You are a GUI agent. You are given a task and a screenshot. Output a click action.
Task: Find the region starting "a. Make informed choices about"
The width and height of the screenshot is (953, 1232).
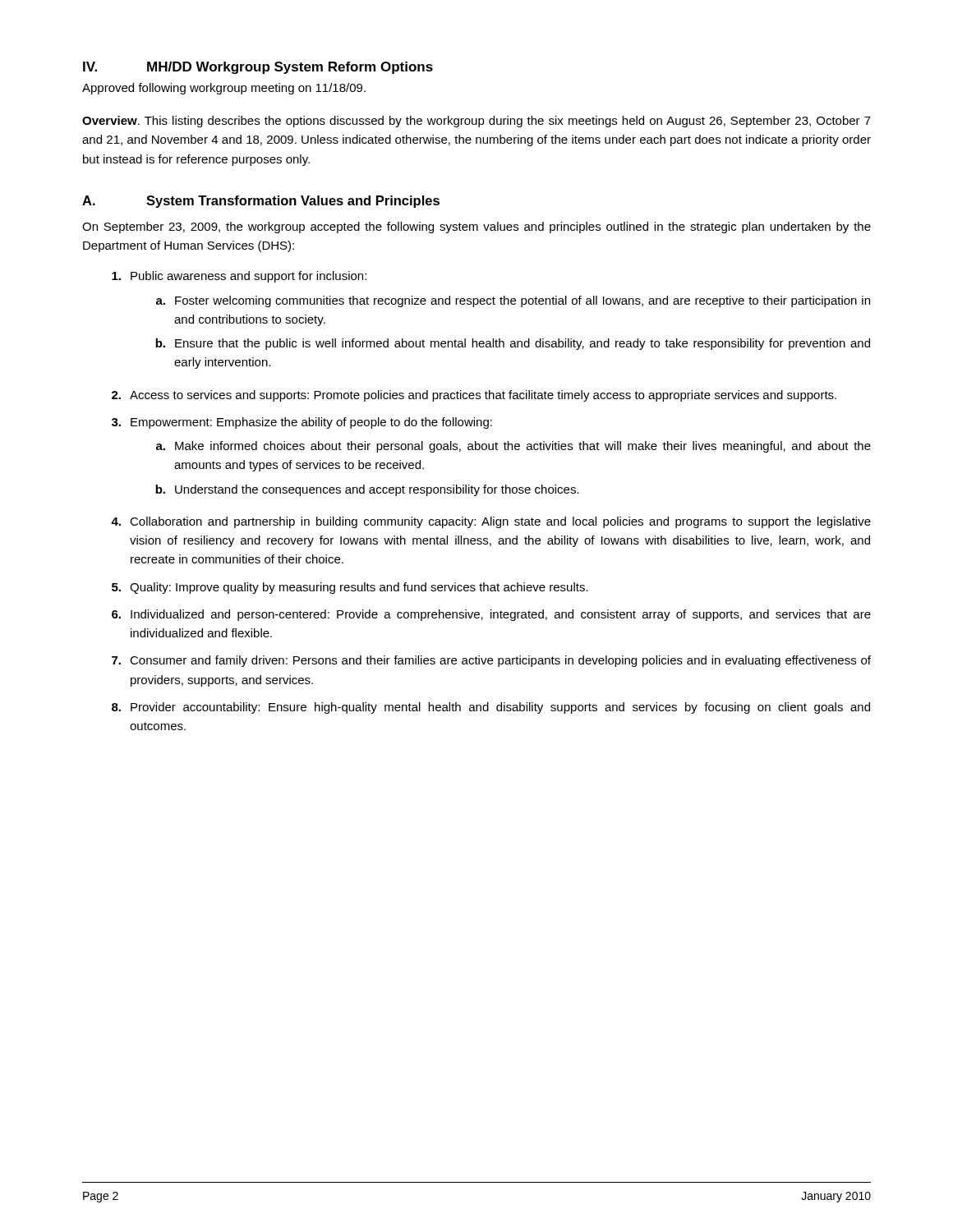pyautogui.click(x=500, y=455)
